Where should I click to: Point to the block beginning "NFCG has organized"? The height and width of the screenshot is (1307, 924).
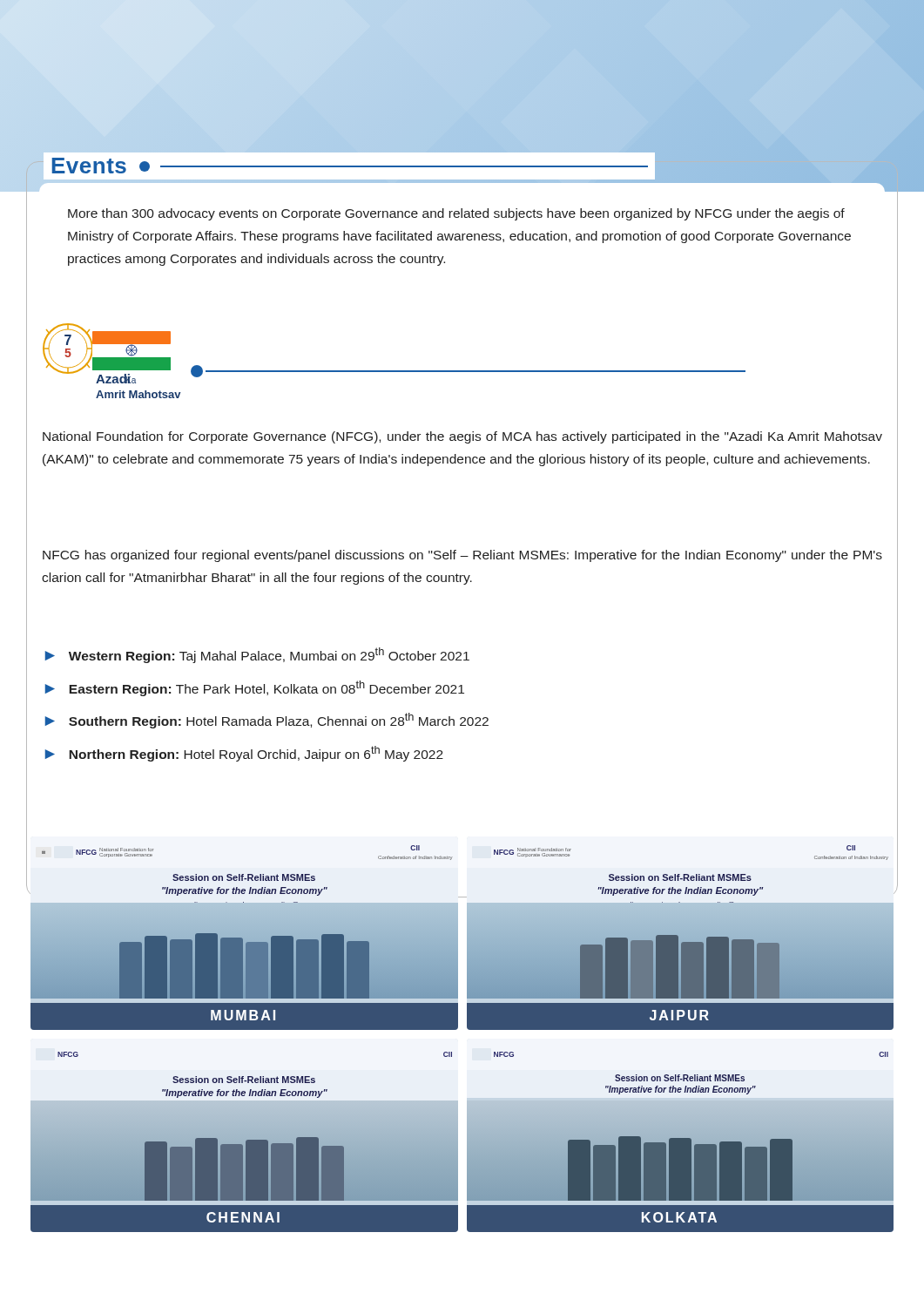pos(462,566)
